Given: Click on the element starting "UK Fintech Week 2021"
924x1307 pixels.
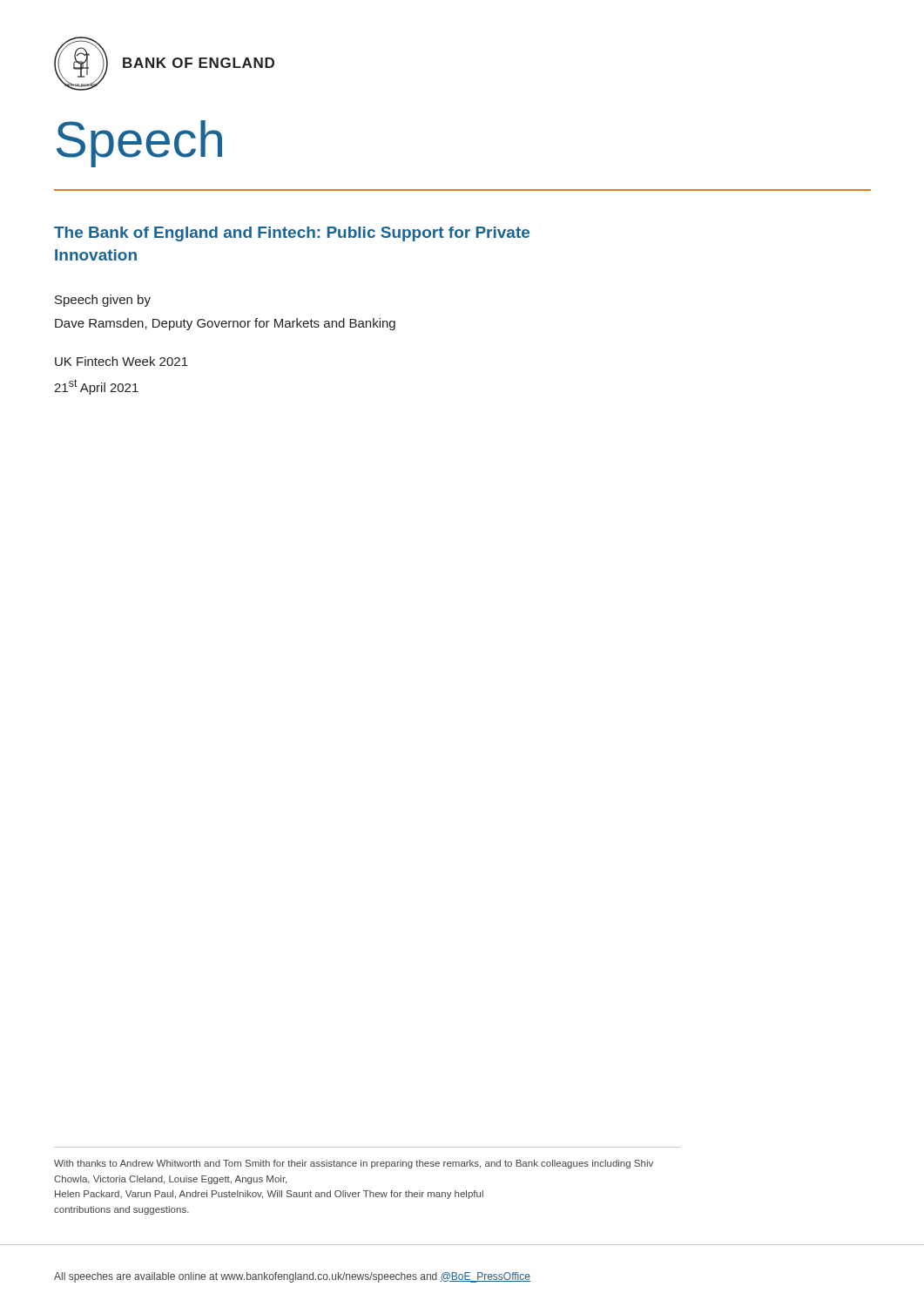Looking at the screenshot, I should 121,361.
